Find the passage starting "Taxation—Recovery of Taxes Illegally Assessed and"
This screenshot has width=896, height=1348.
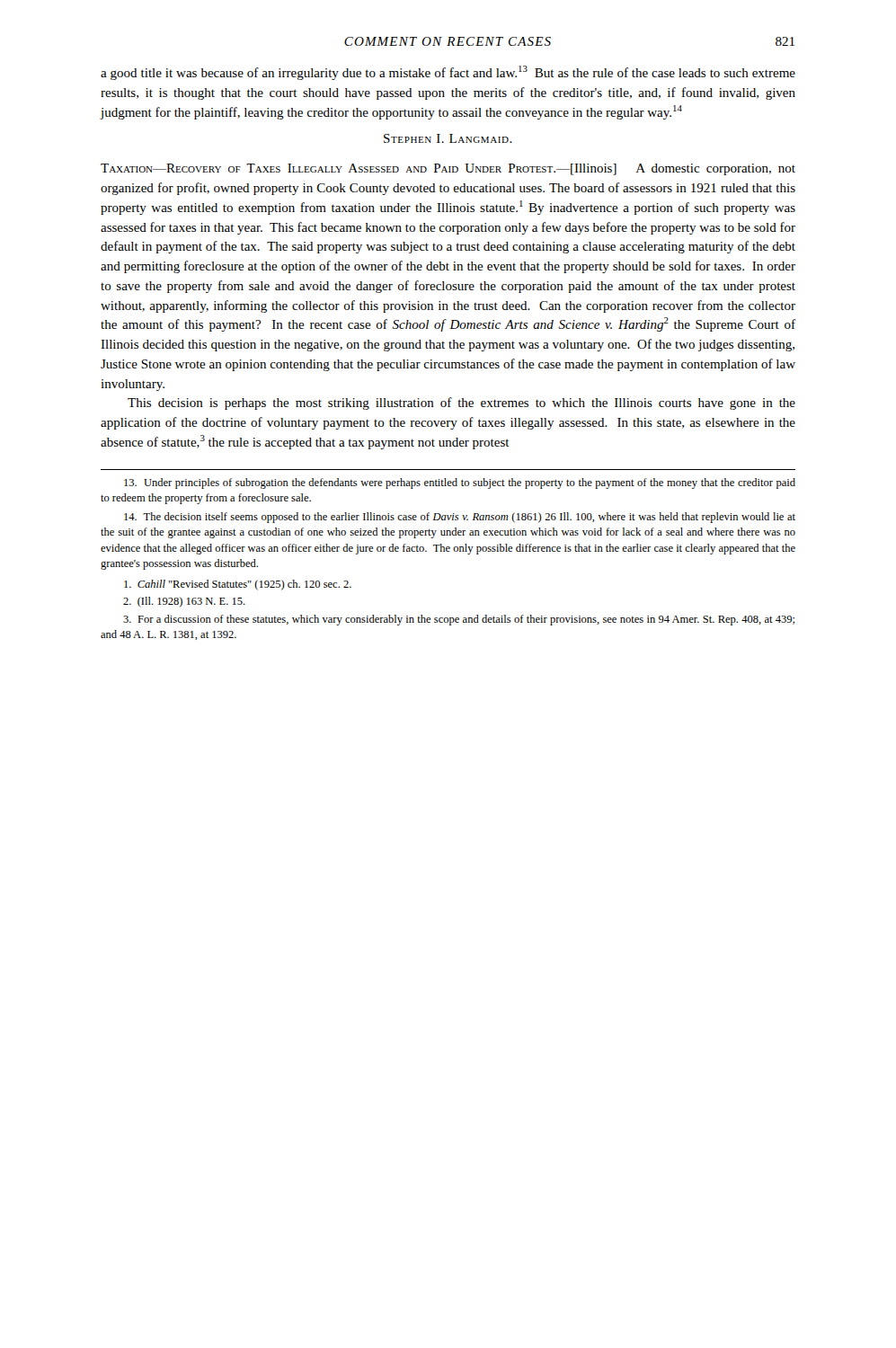tap(448, 277)
